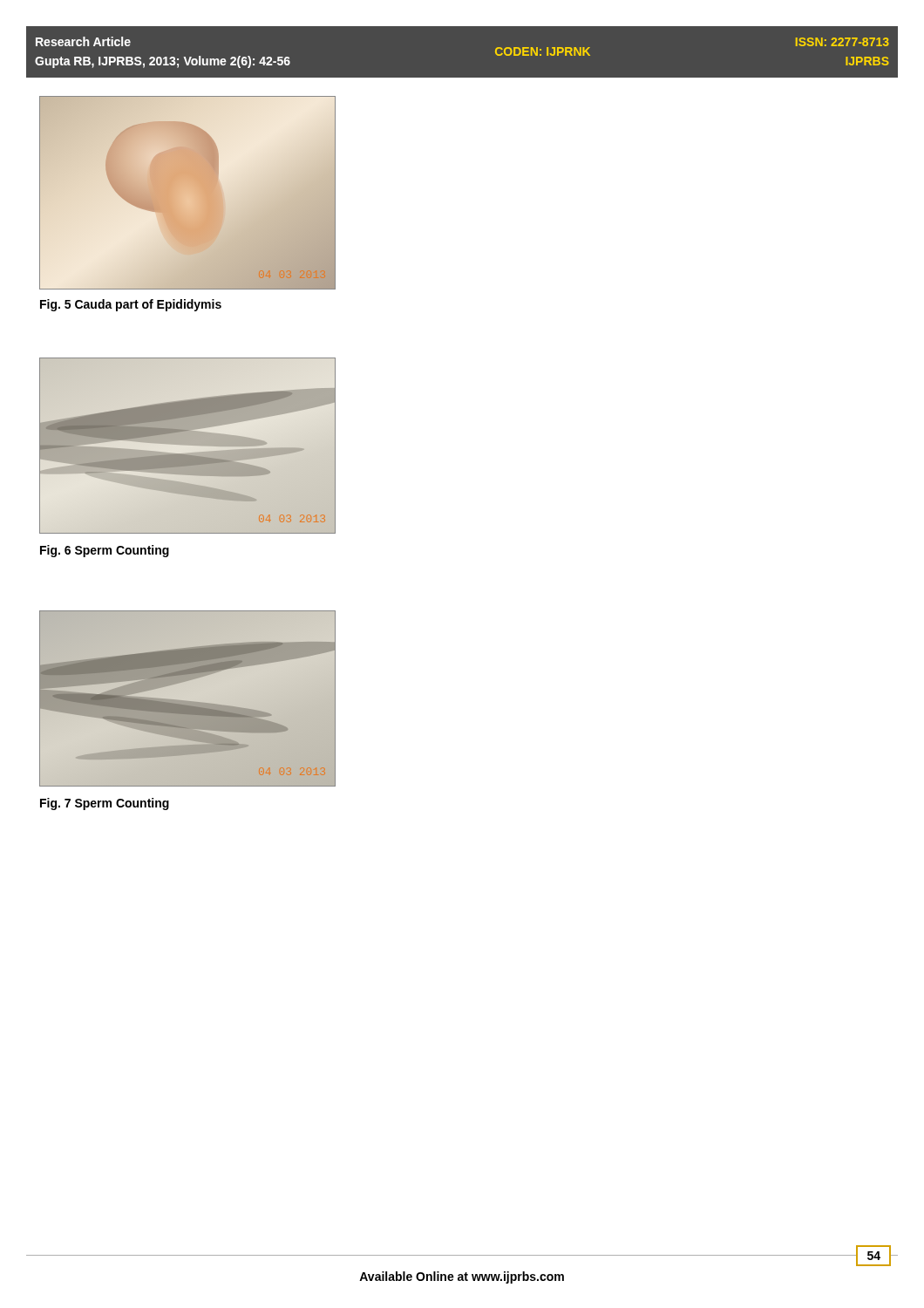Find the block starting "Fig. 5 Cauda part of"
This screenshot has width=924, height=1308.
(130, 304)
